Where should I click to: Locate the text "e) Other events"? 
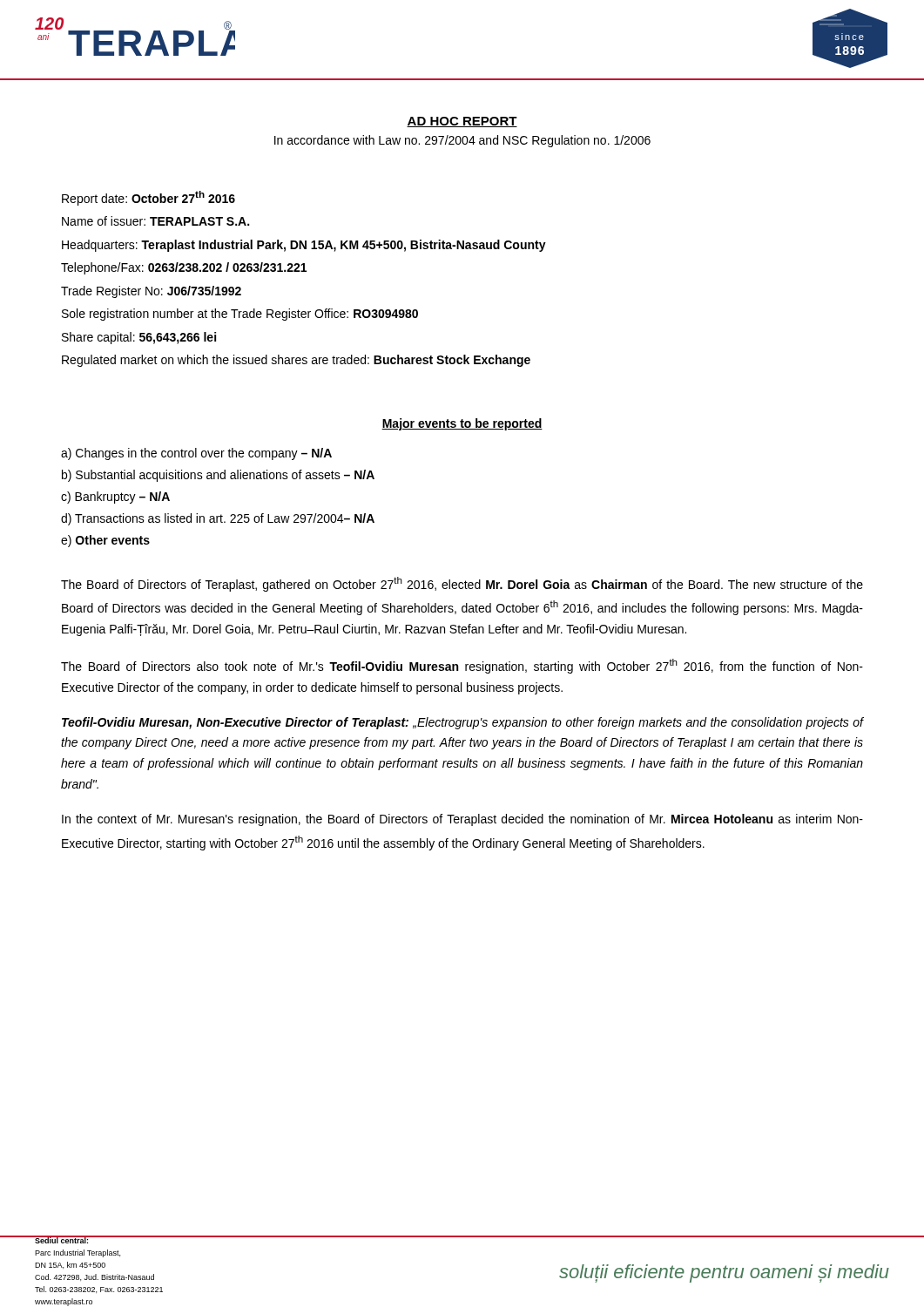(x=105, y=541)
